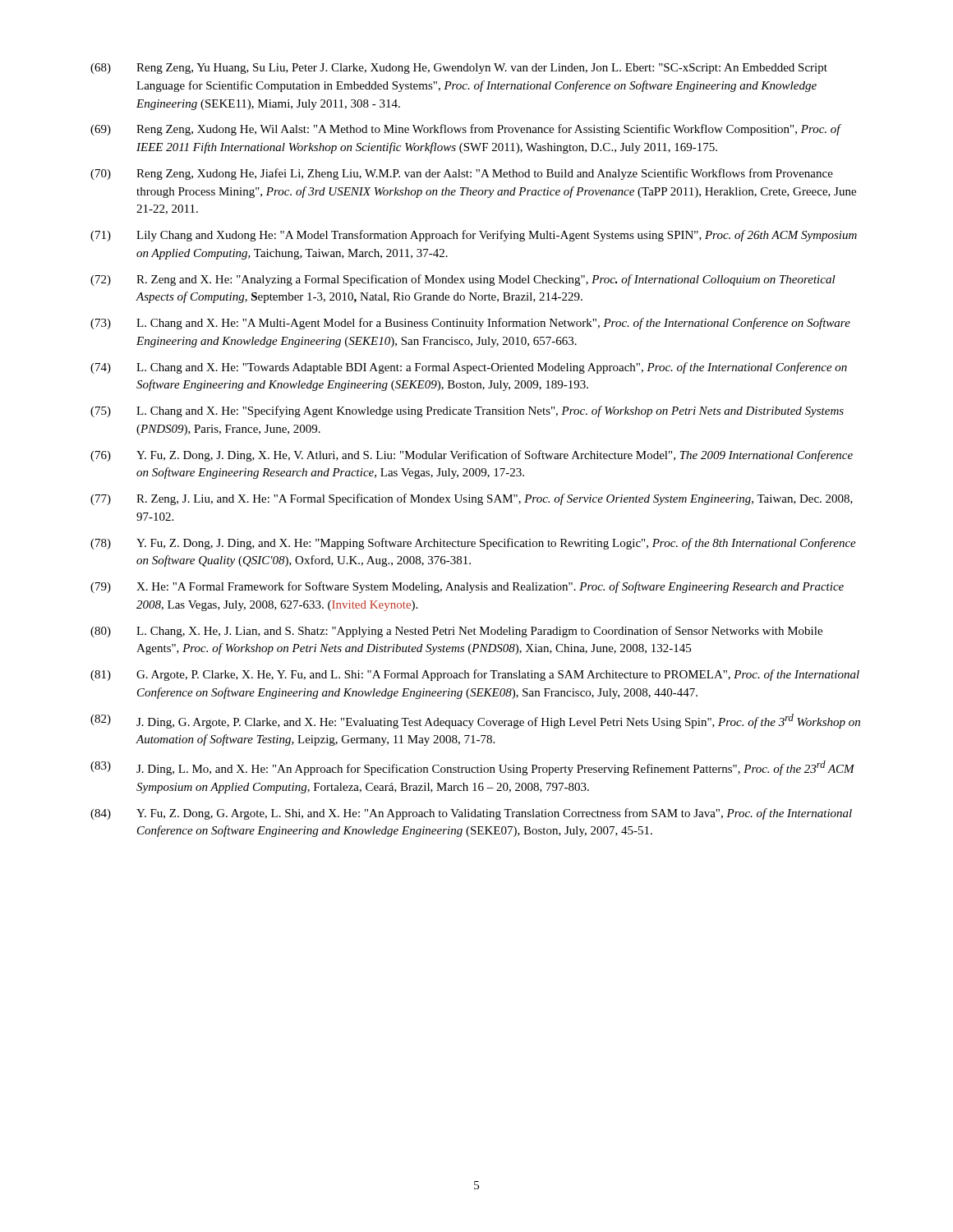Where is the passage that starts "(75) L. Chang and X."?
This screenshot has height=1232, width=953.
coord(476,420)
